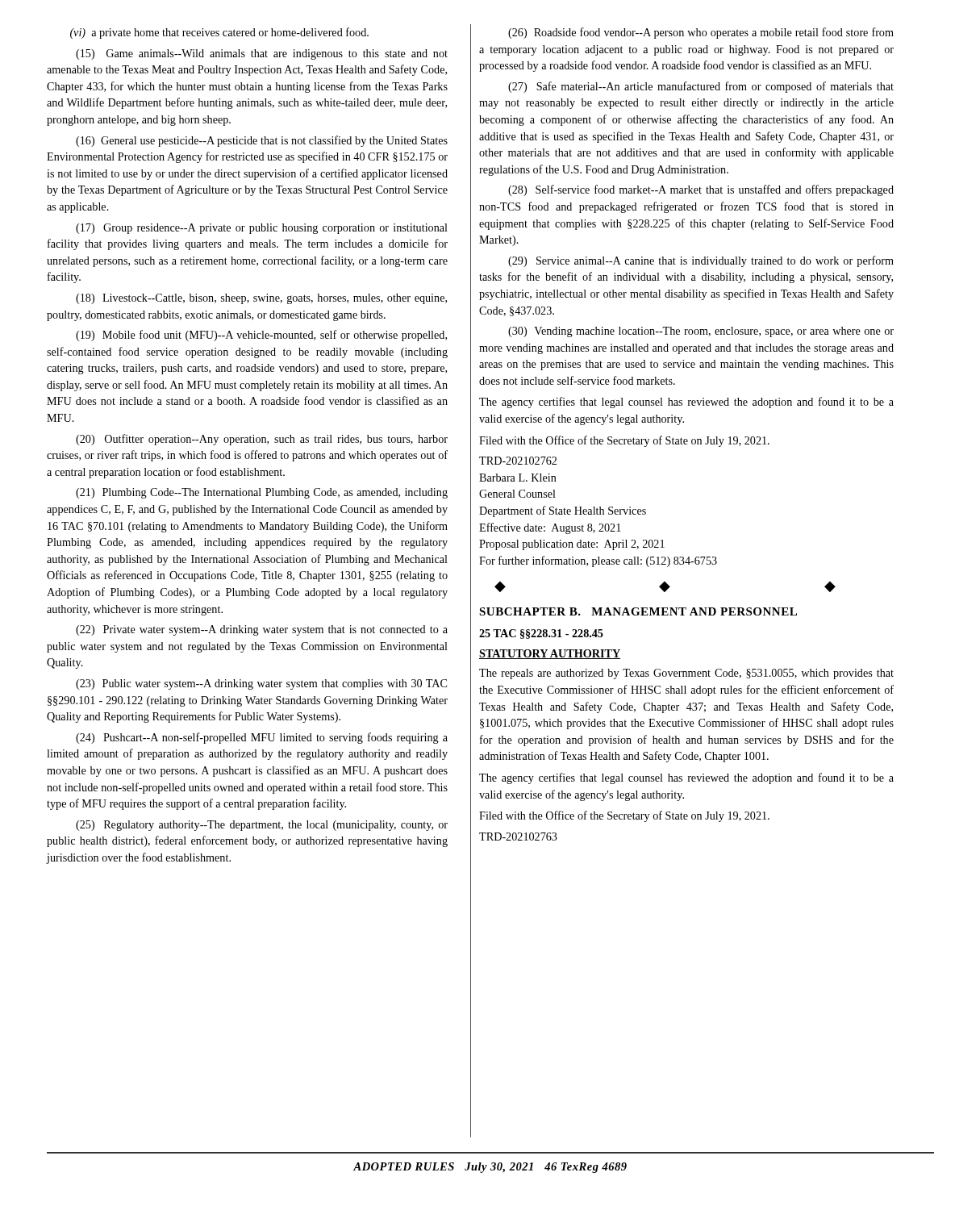Select the text block with the text "(21) Plumbing Code--The"
The height and width of the screenshot is (1210, 980).
click(x=247, y=551)
